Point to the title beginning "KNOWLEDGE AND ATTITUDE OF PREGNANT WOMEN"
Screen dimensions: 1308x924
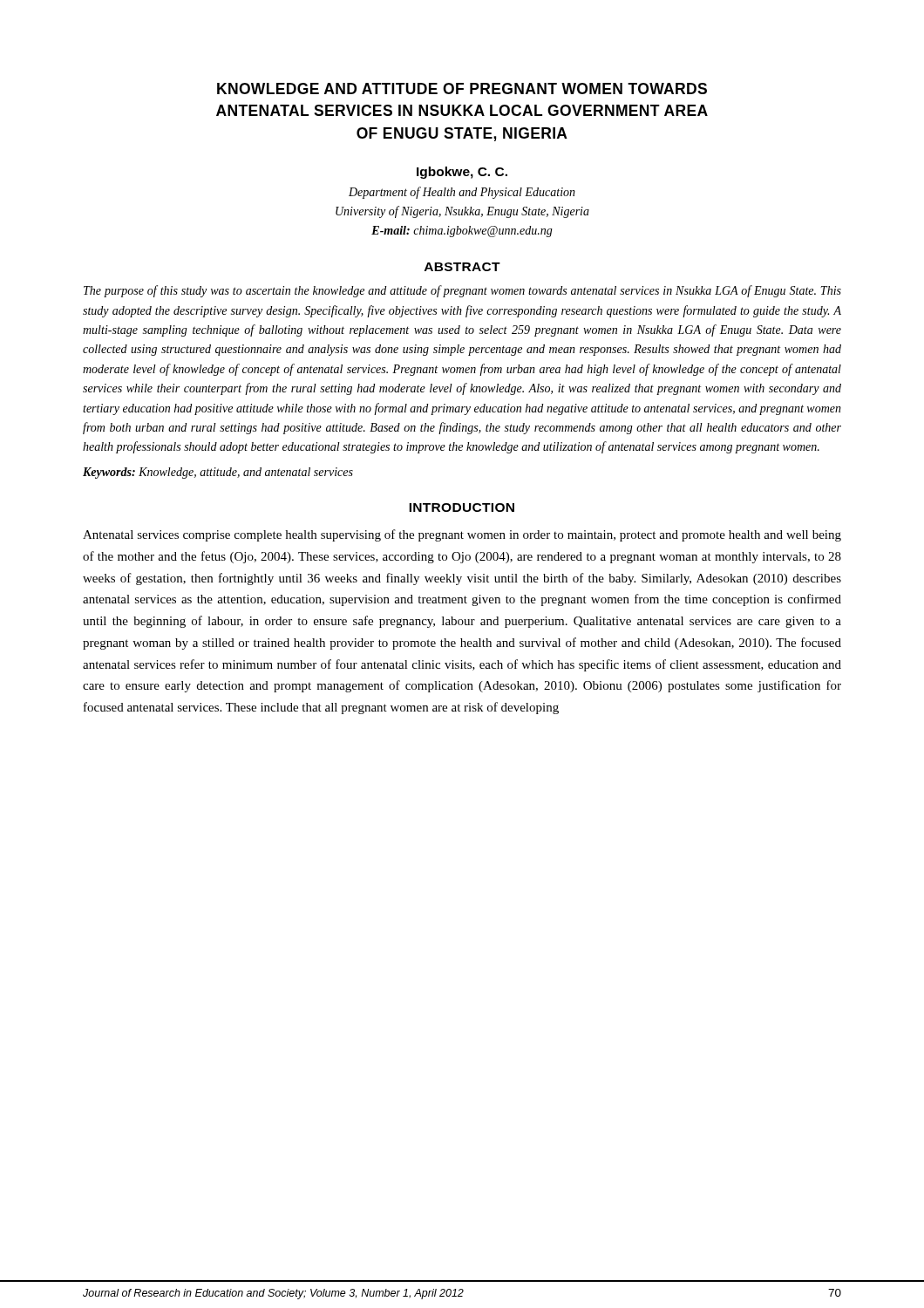(462, 112)
